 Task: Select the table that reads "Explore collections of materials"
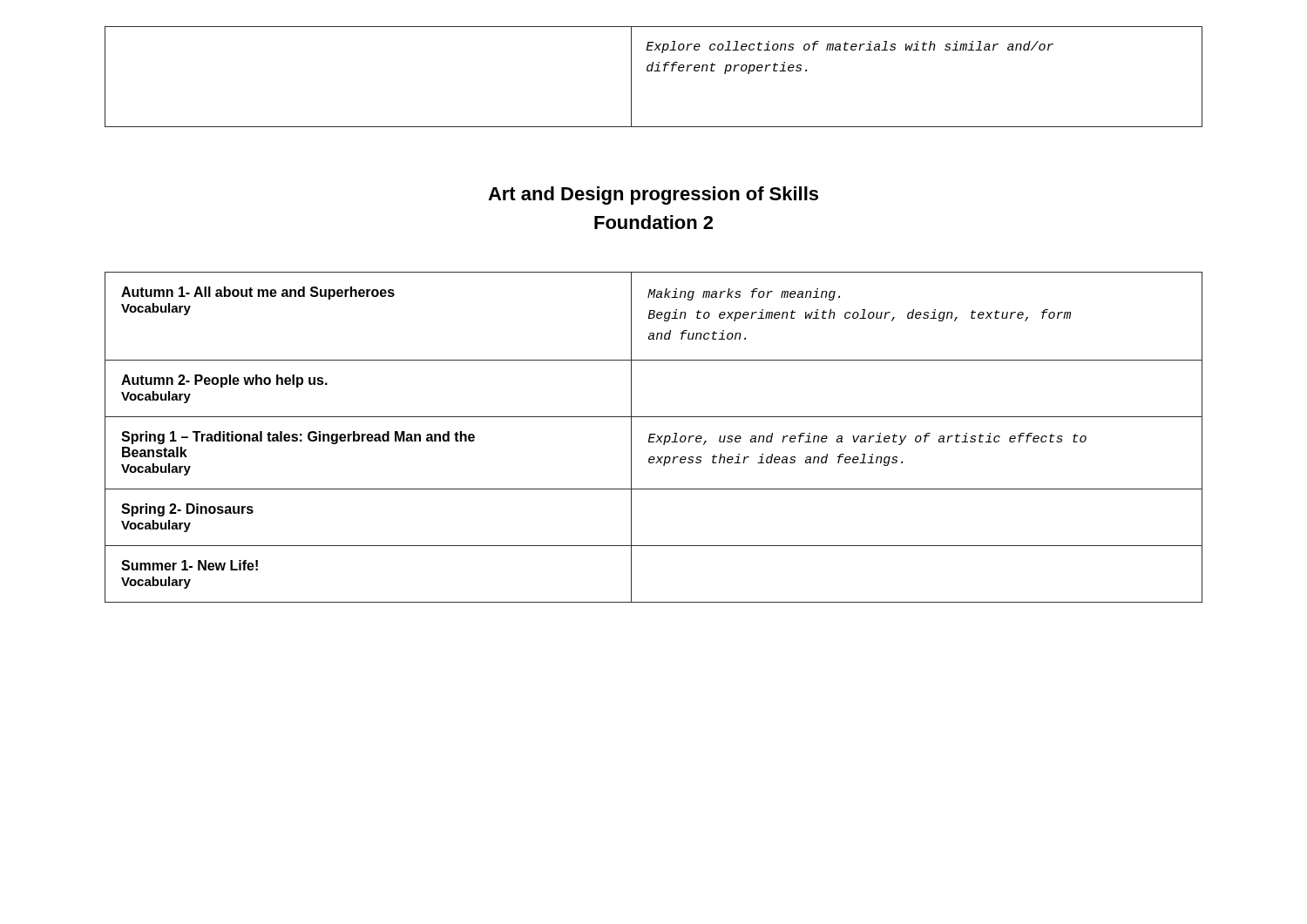[654, 77]
